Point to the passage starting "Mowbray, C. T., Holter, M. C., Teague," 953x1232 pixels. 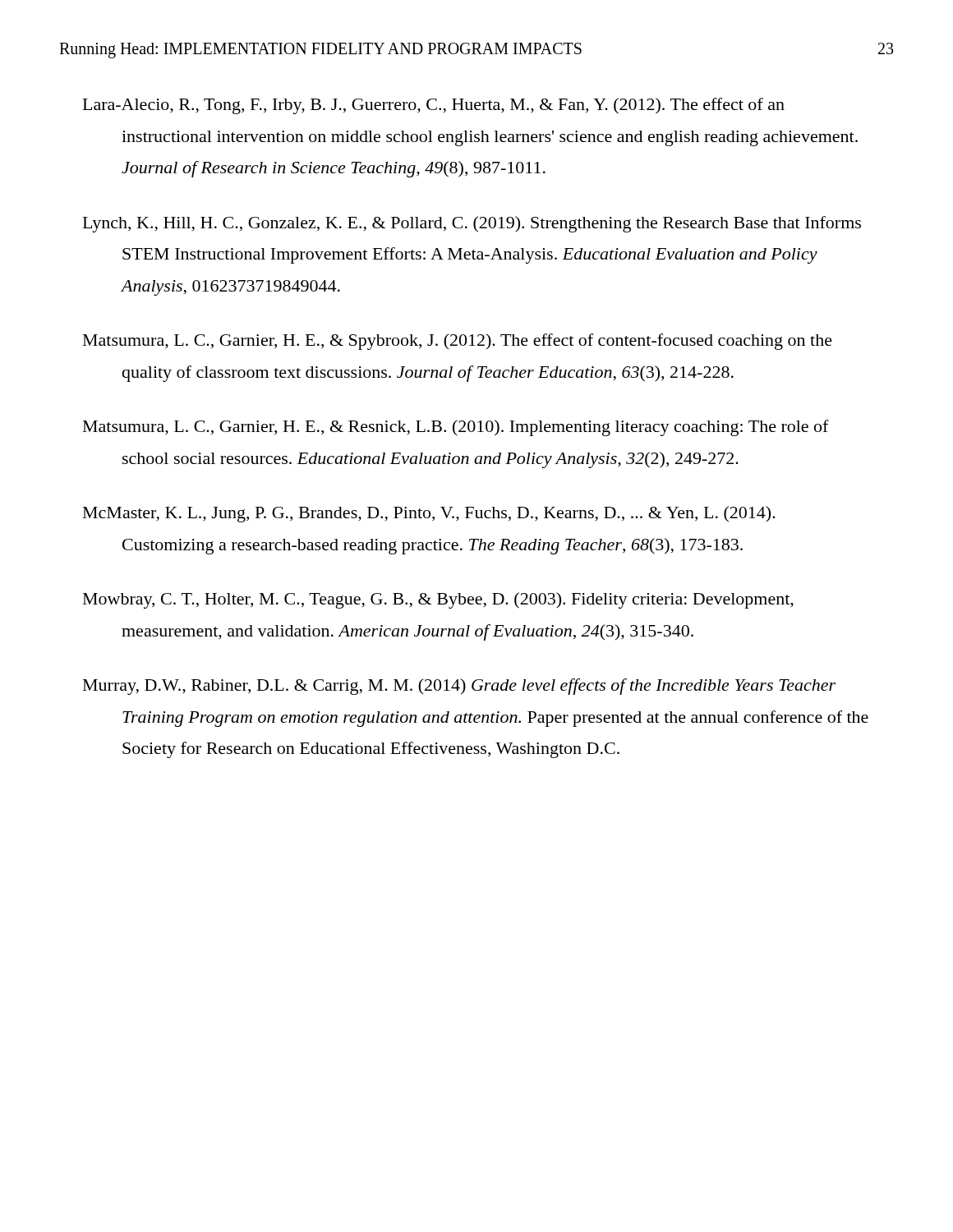pyautogui.click(x=438, y=614)
